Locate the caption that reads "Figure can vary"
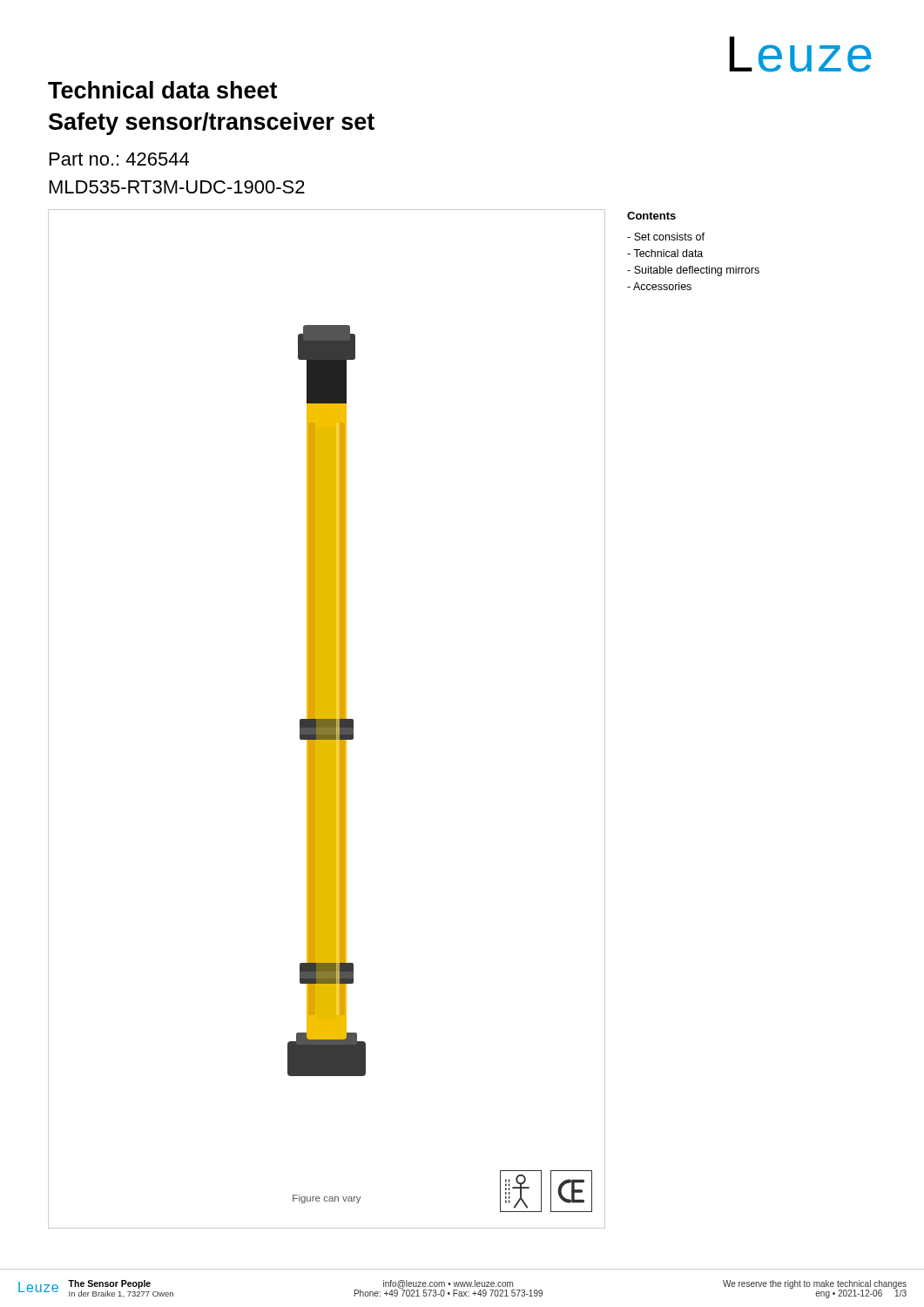 coord(327,1198)
